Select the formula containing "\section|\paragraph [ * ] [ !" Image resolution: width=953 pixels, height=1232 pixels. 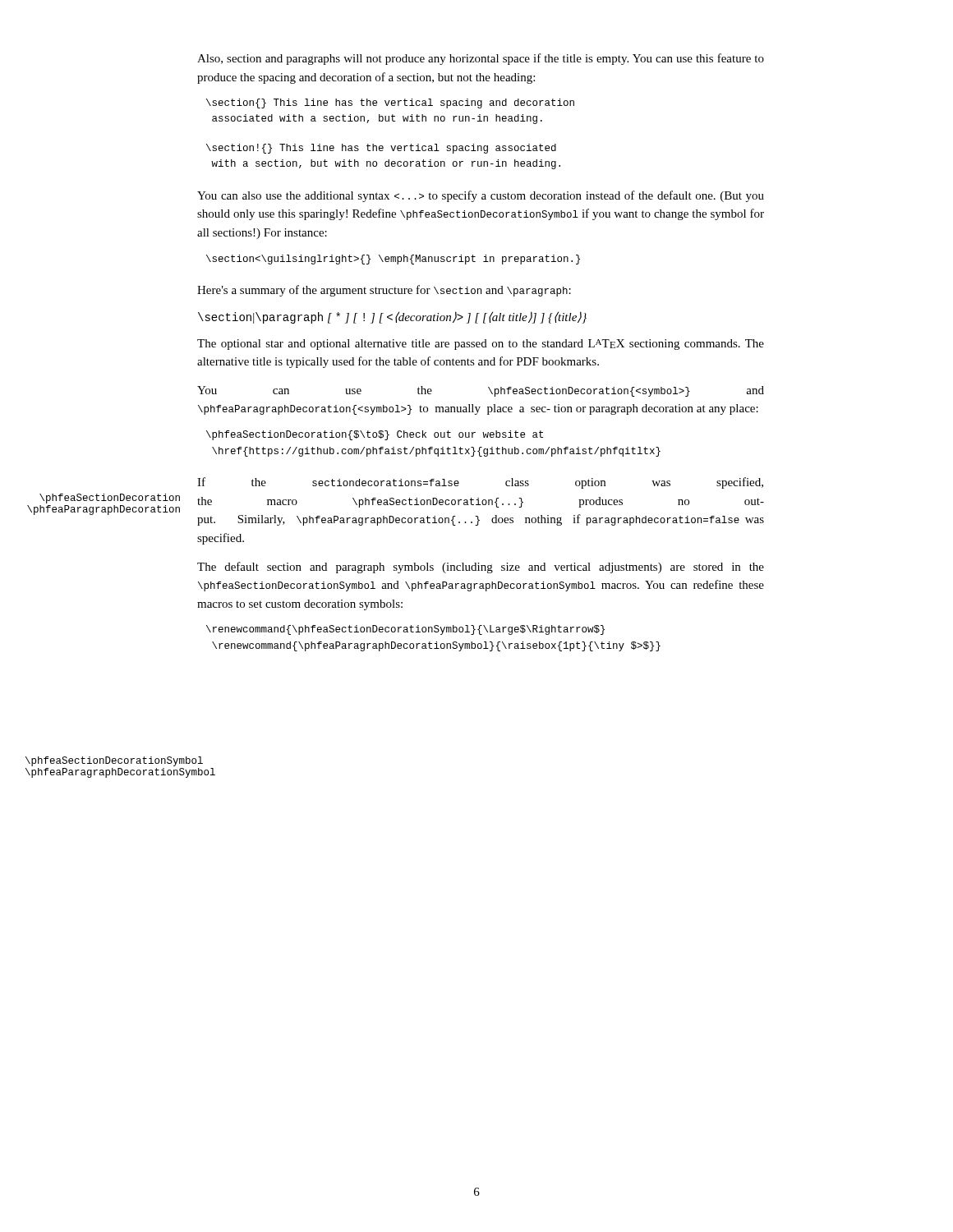point(392,317)
